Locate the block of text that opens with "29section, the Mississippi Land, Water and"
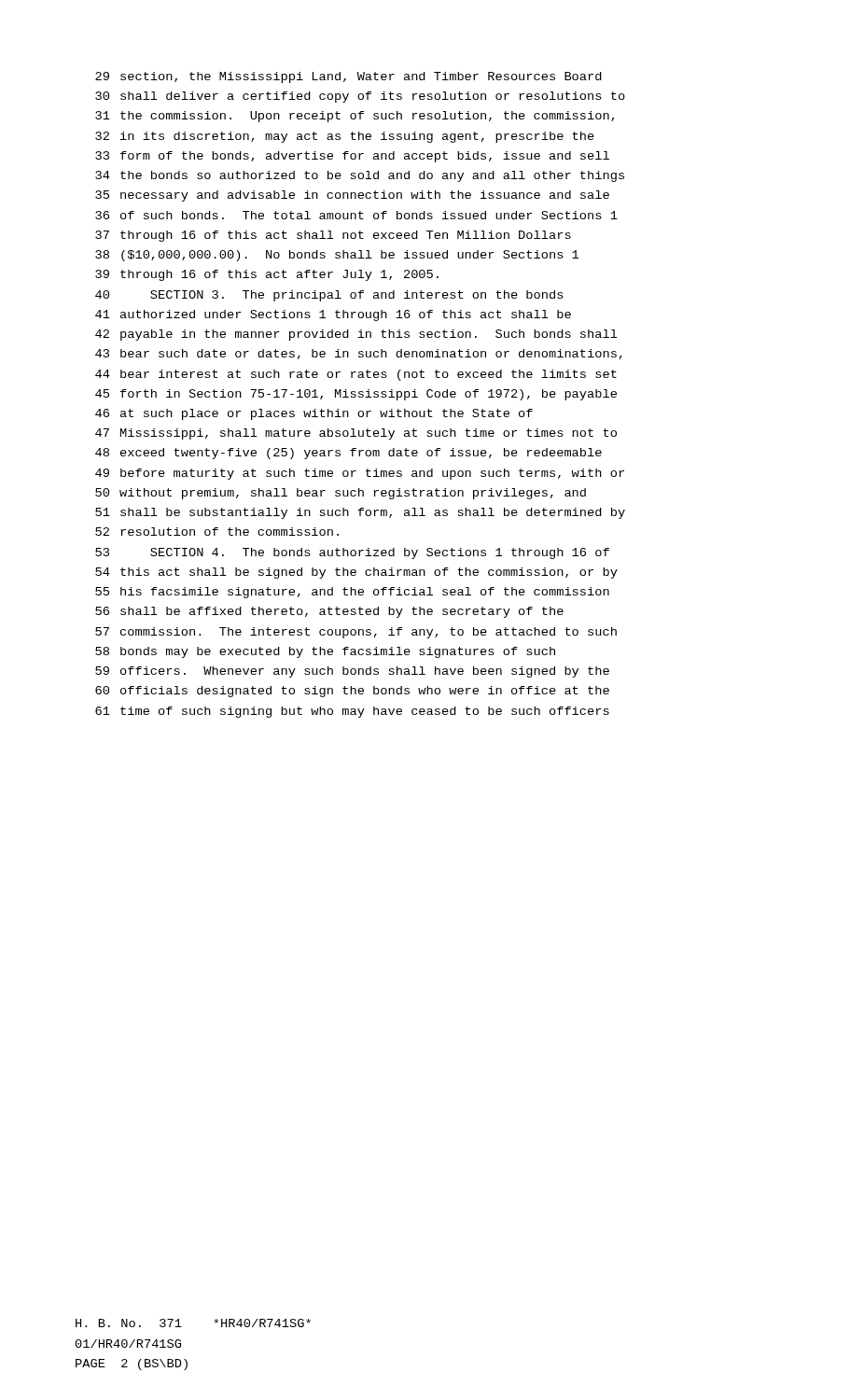Image resolution: width=850 pixels, height=1400 pixels. [434, 394]
